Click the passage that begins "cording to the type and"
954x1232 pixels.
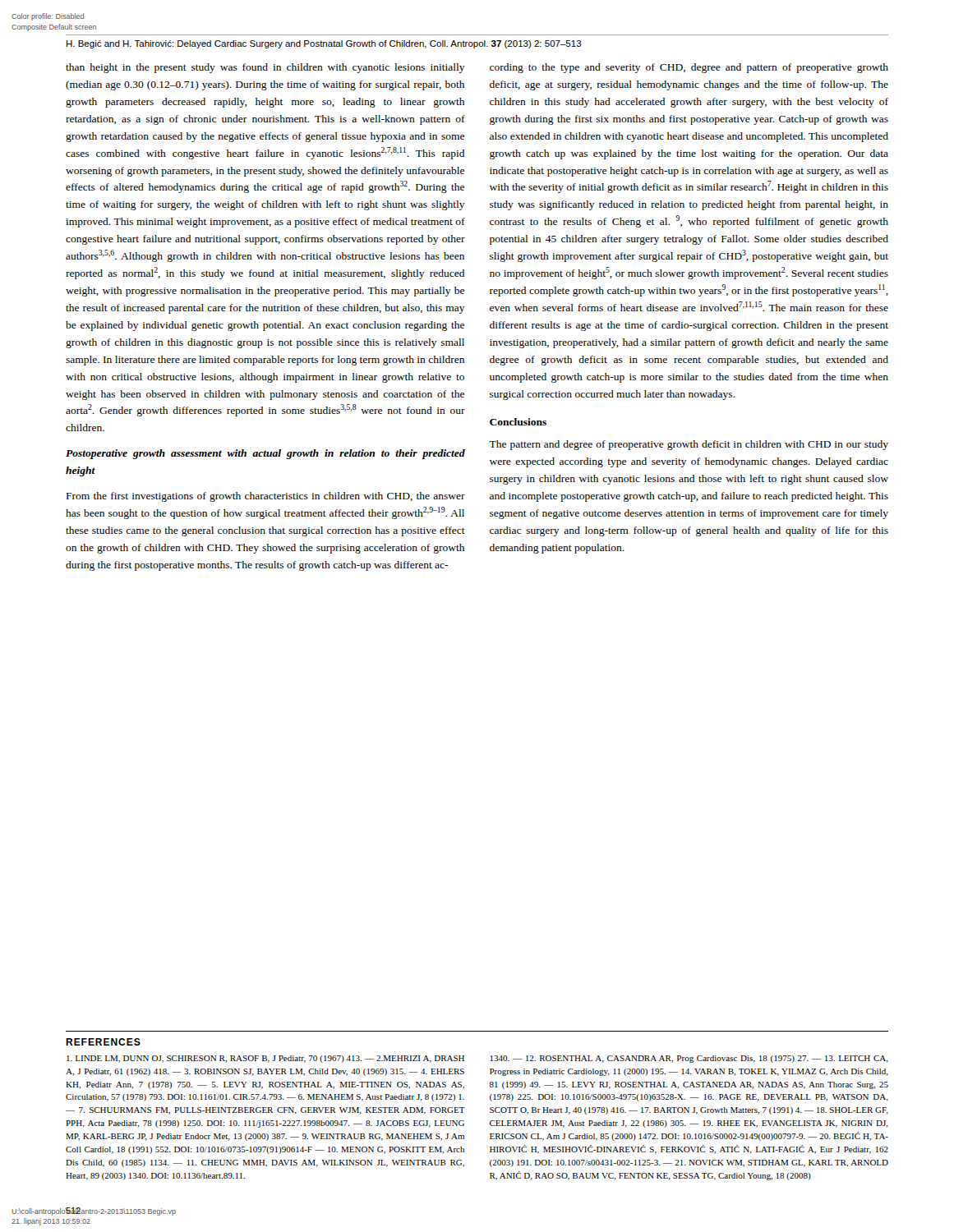pyautogui.click(x=689, y=231)
